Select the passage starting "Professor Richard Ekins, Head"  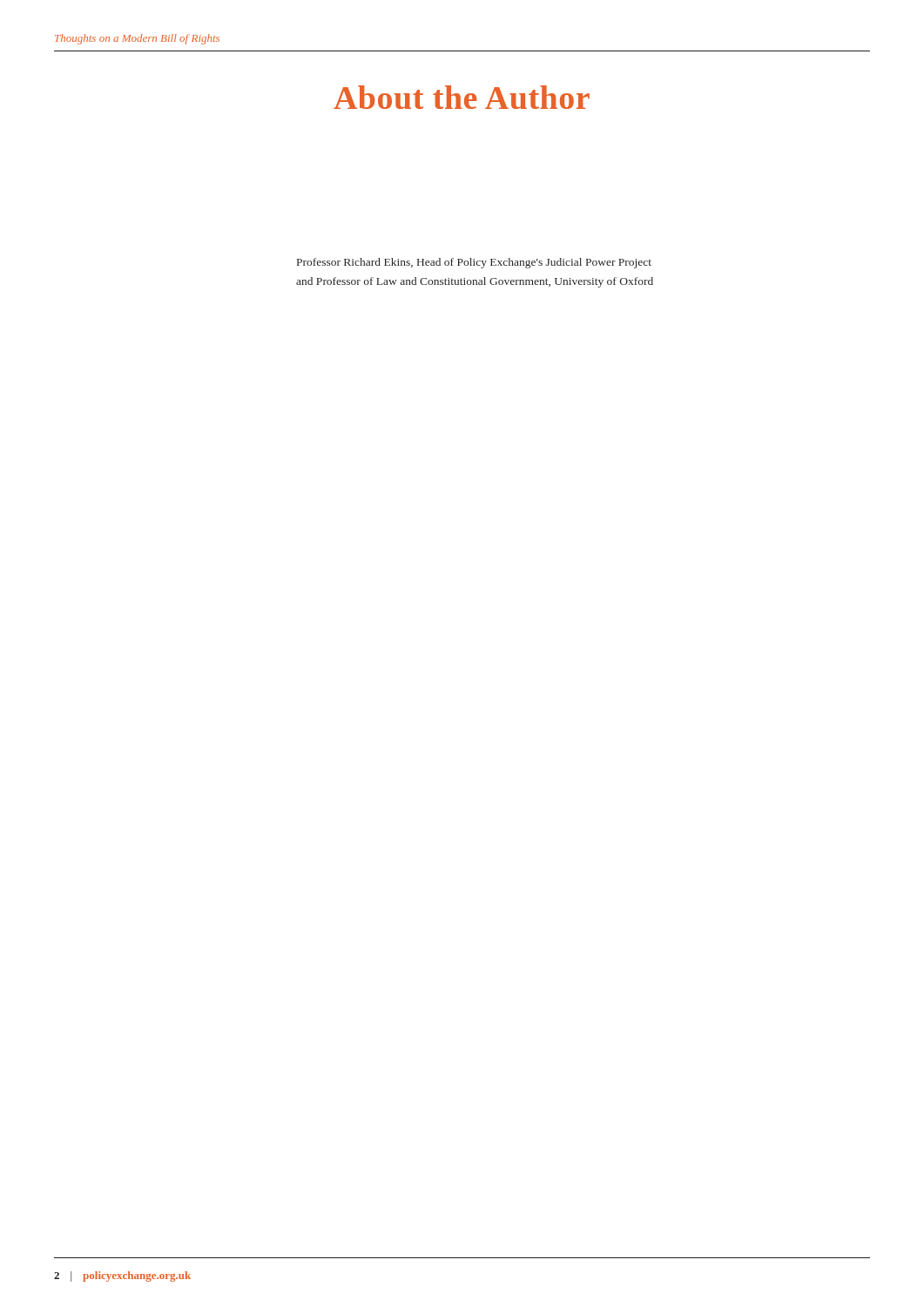point(583,271)
